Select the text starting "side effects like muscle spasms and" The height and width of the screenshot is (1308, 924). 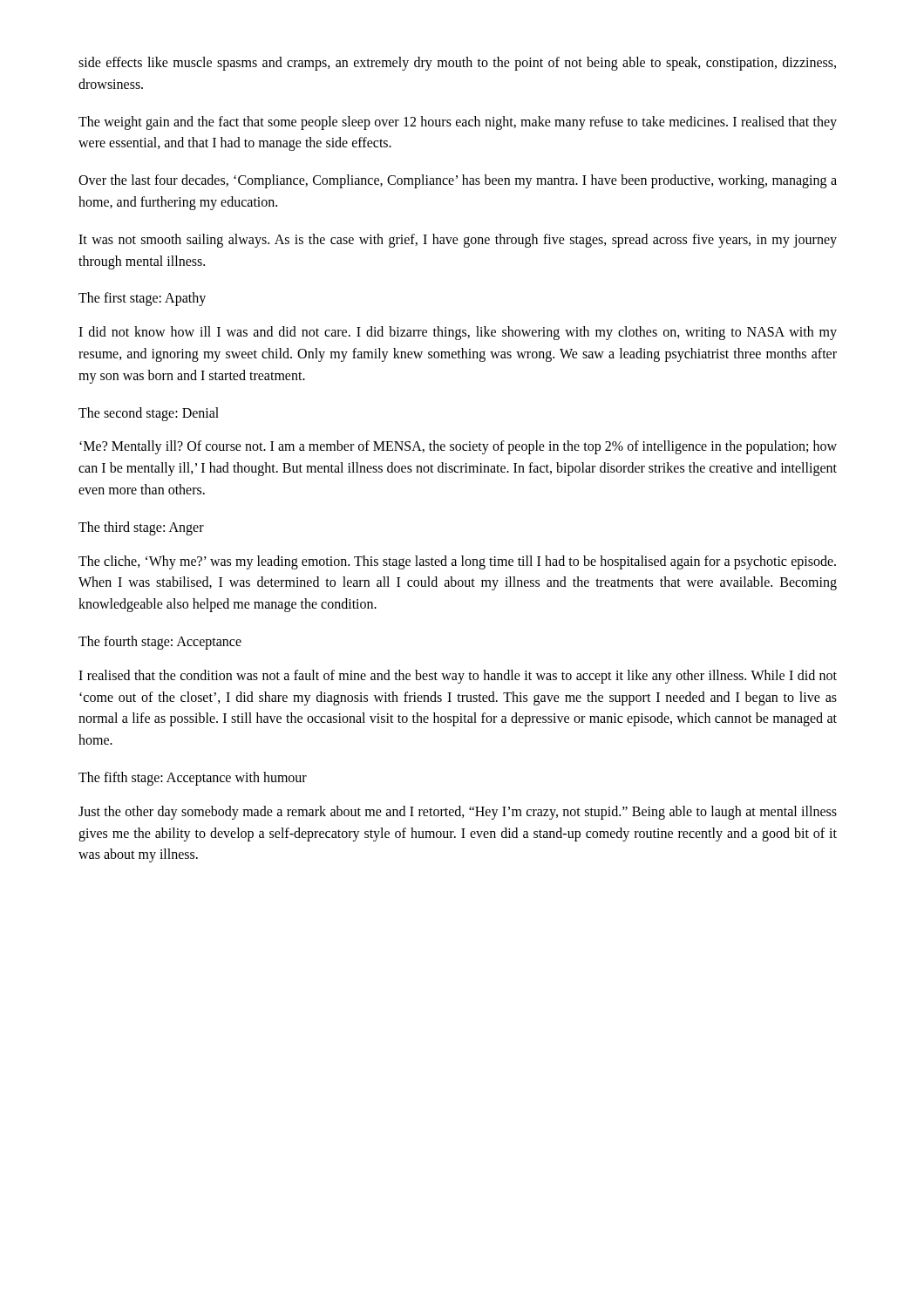(x=458, y=73)
